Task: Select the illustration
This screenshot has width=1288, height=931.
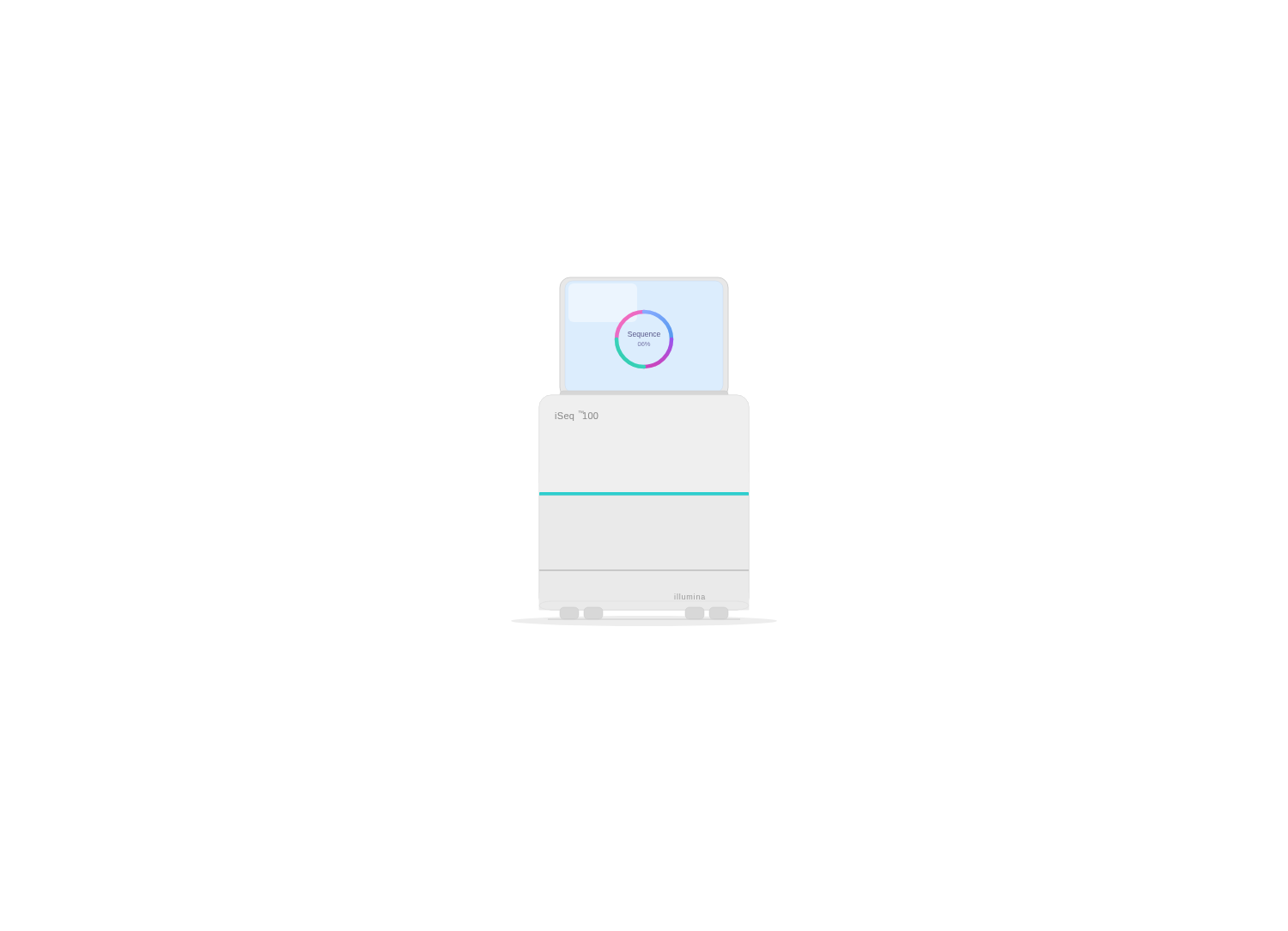Action: (x=644, y=447)
